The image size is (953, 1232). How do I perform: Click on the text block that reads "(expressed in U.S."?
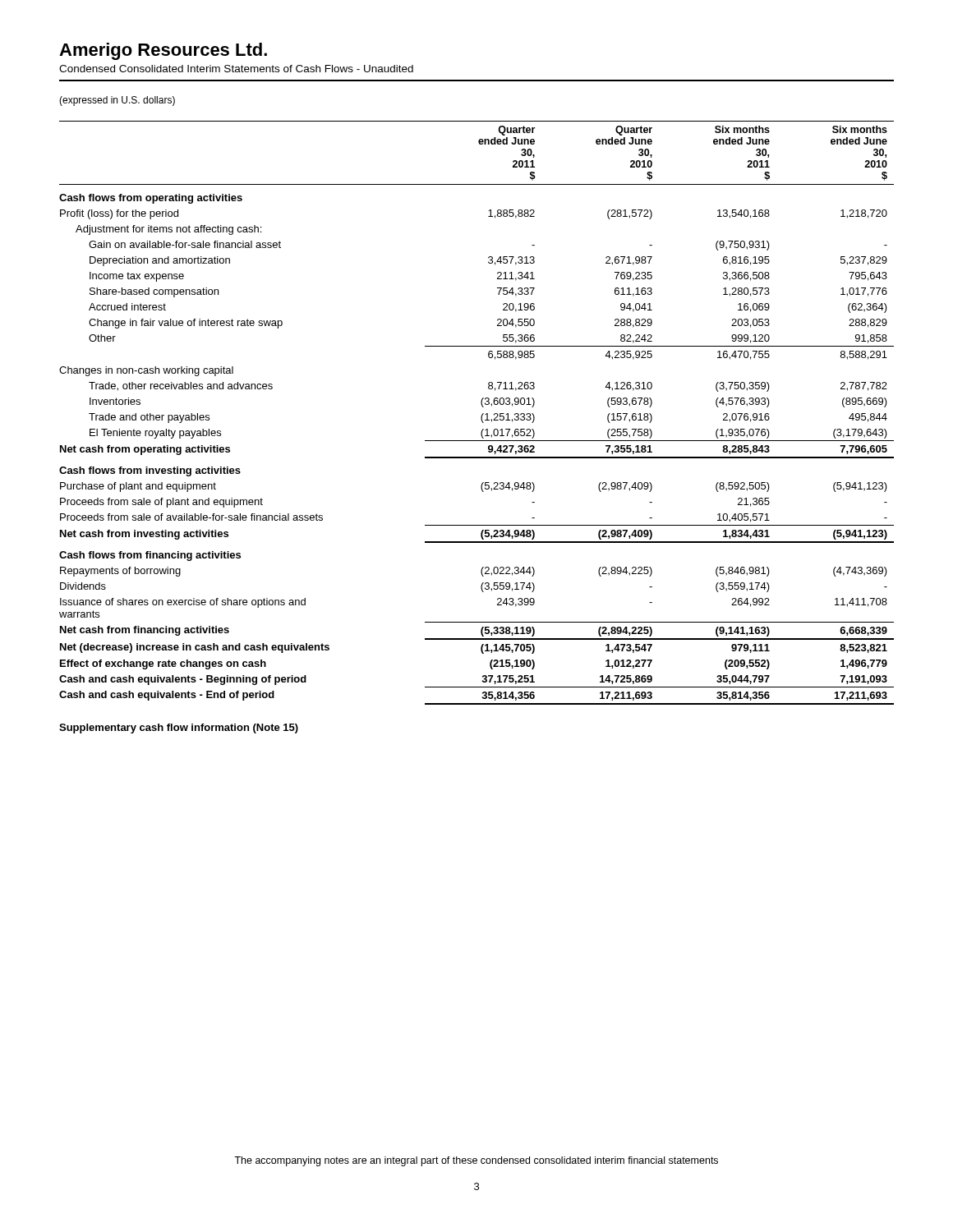click(x=117, y=101)
